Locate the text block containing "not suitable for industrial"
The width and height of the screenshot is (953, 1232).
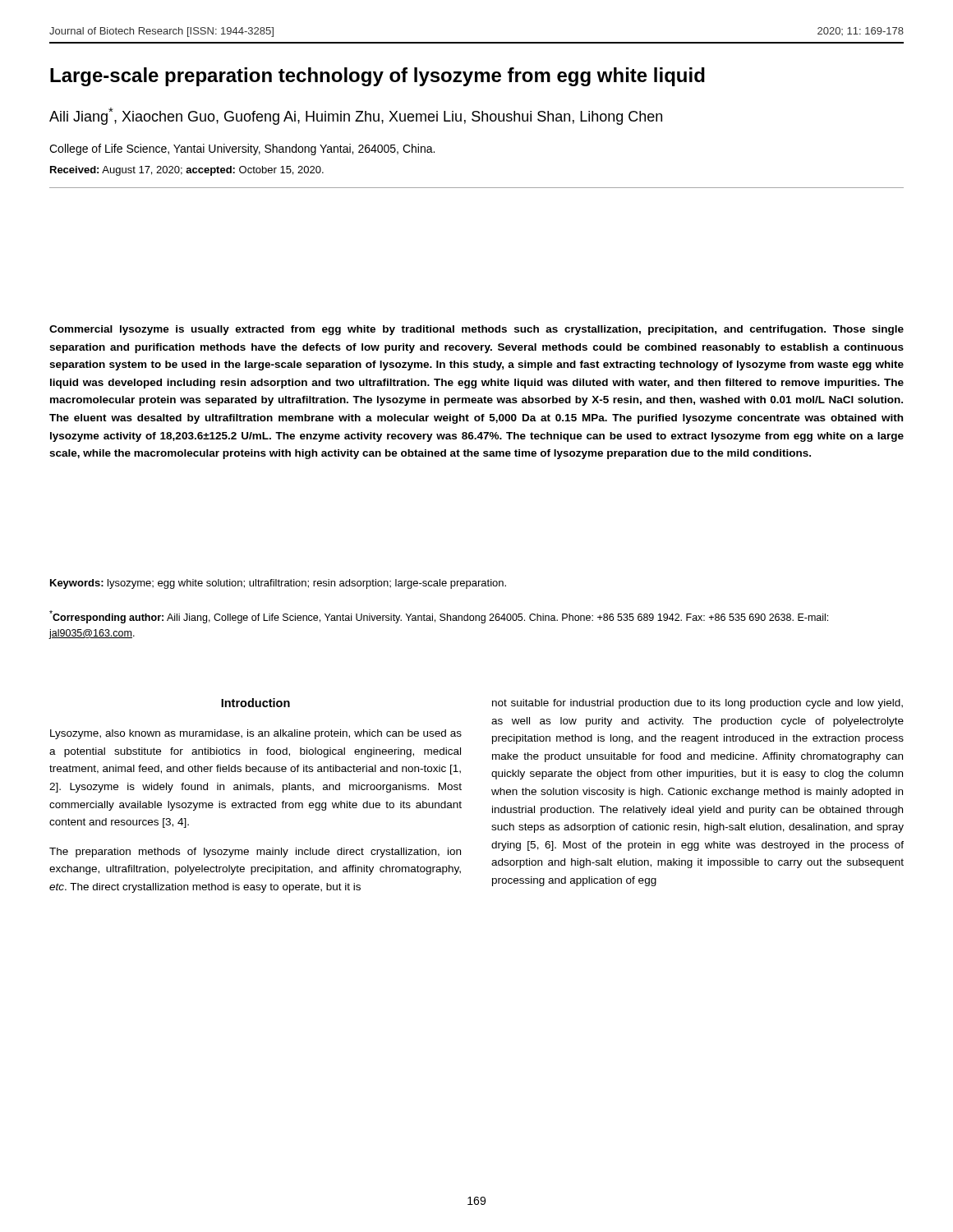[698, 791]
